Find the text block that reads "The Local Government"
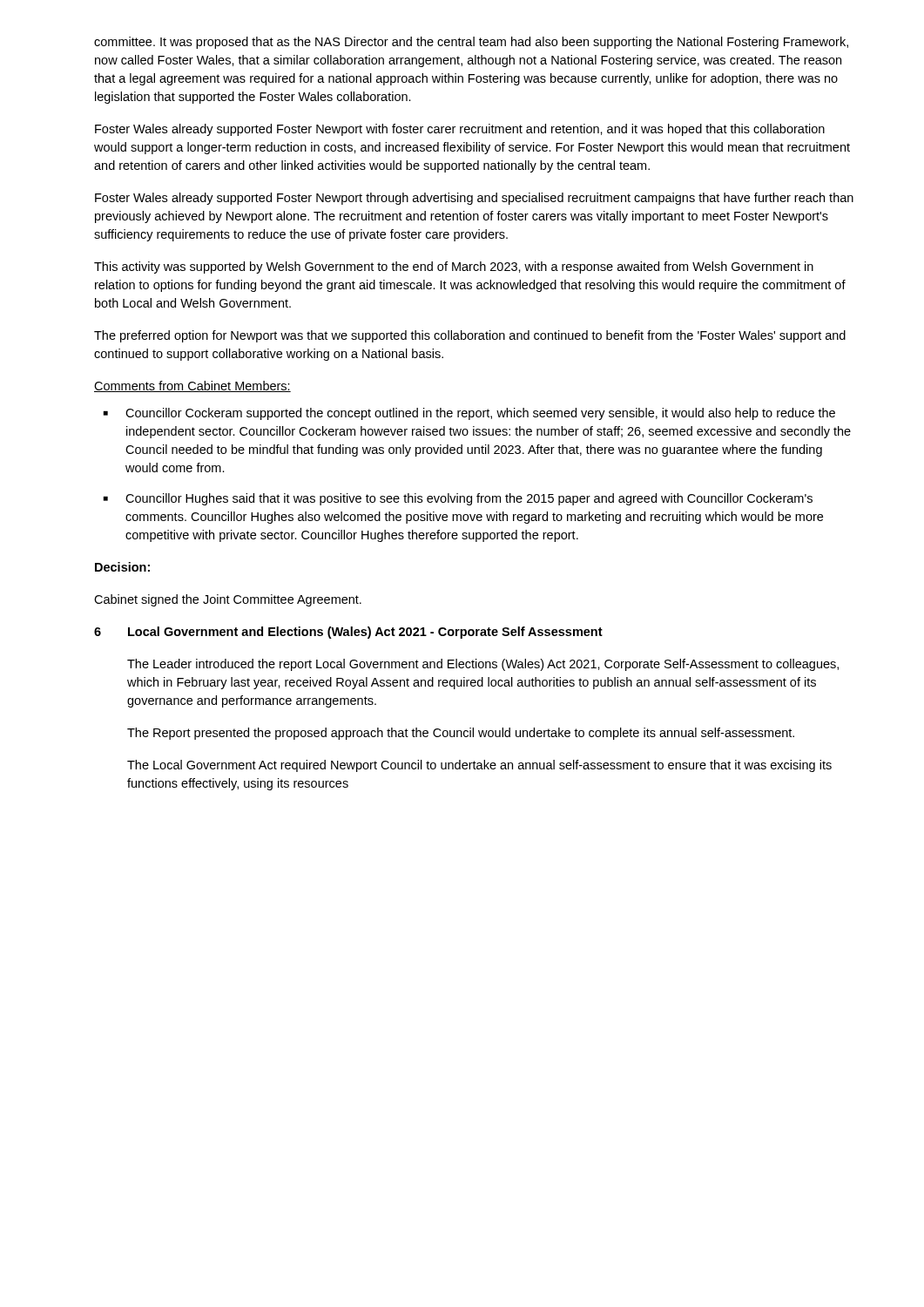Image resolution: width=924 pixels, height=1307 pixels. click(480, 775)
